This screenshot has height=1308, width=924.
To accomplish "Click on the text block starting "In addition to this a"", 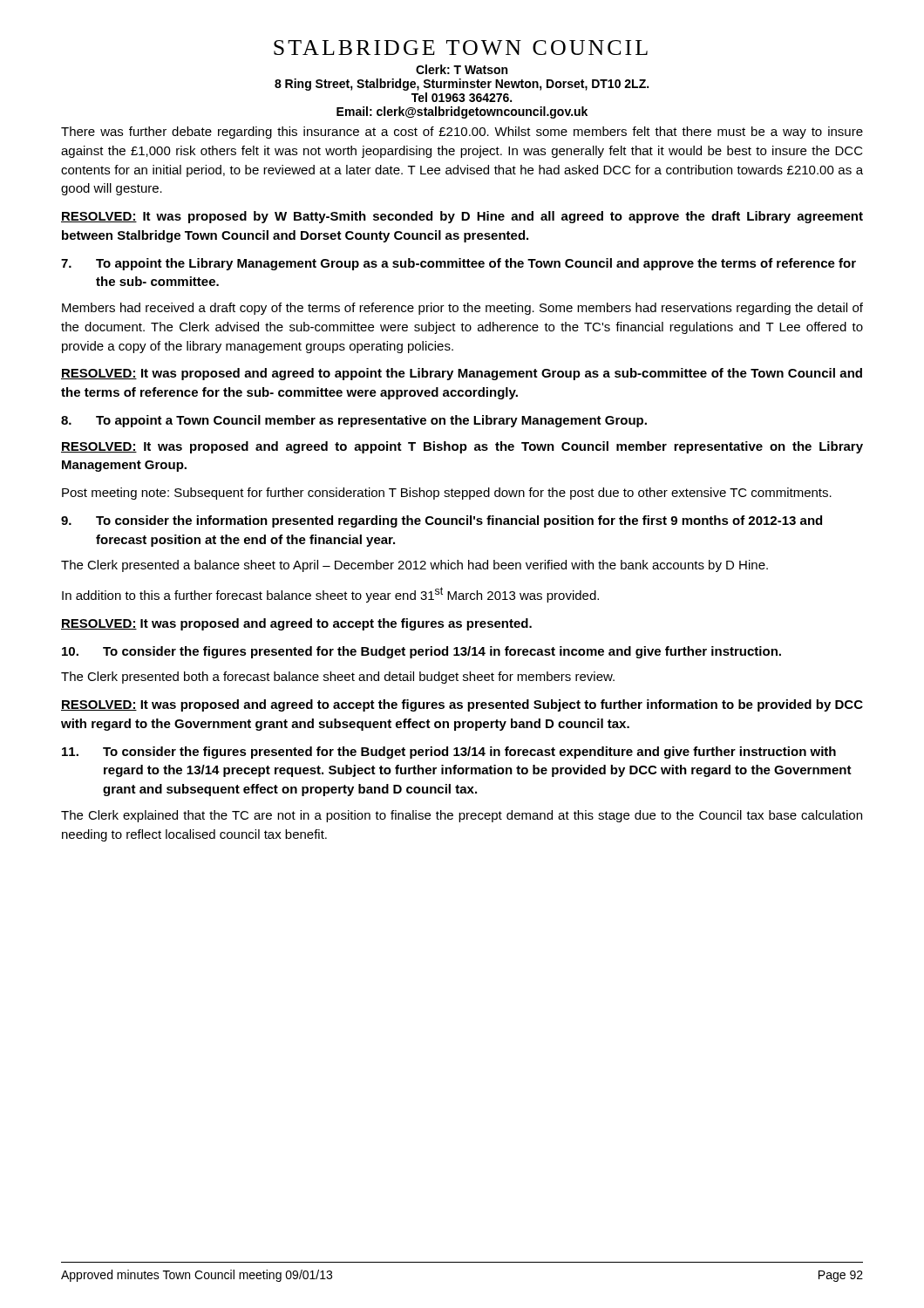I will coord(331,594).
